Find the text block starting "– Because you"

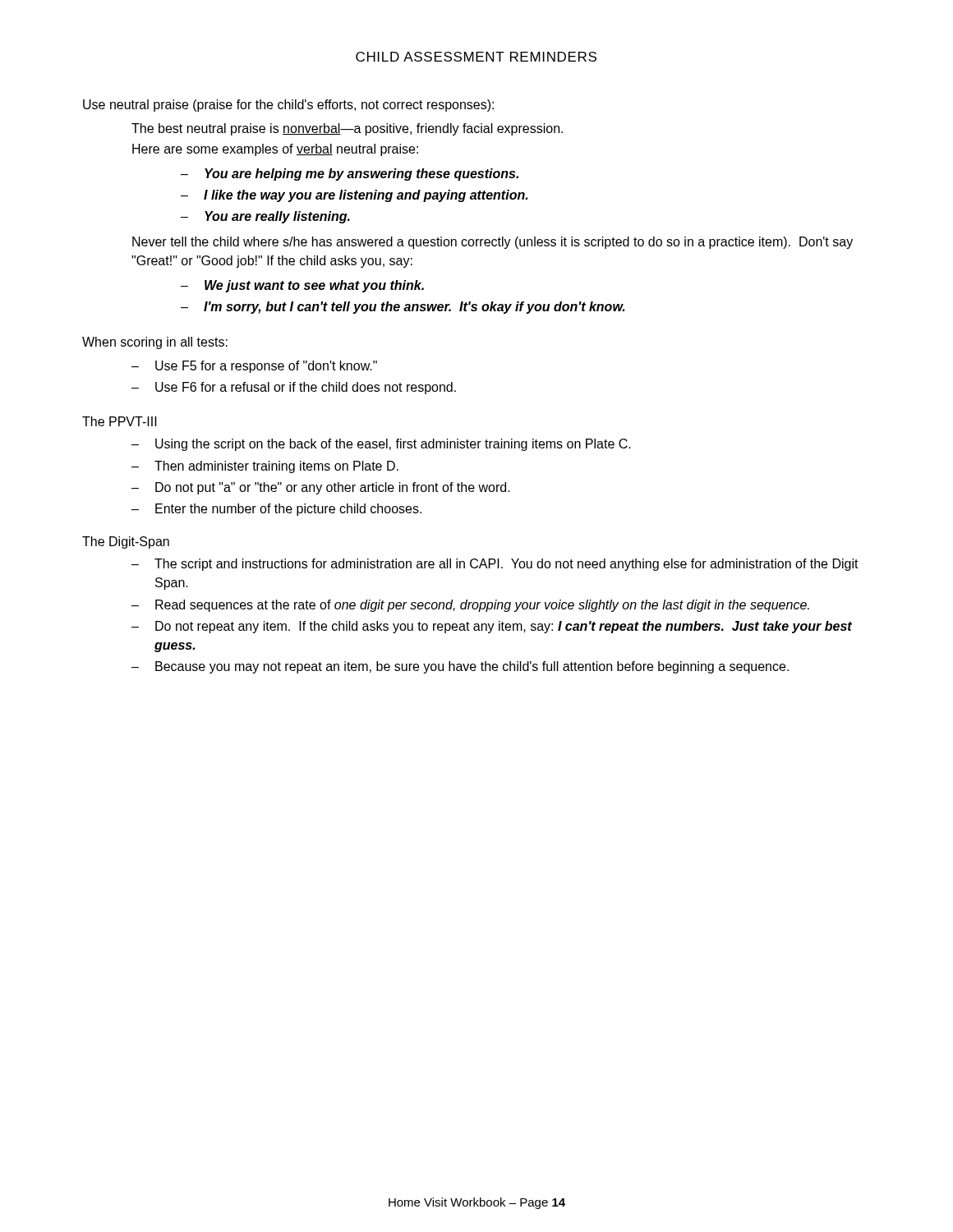point(501,667)
